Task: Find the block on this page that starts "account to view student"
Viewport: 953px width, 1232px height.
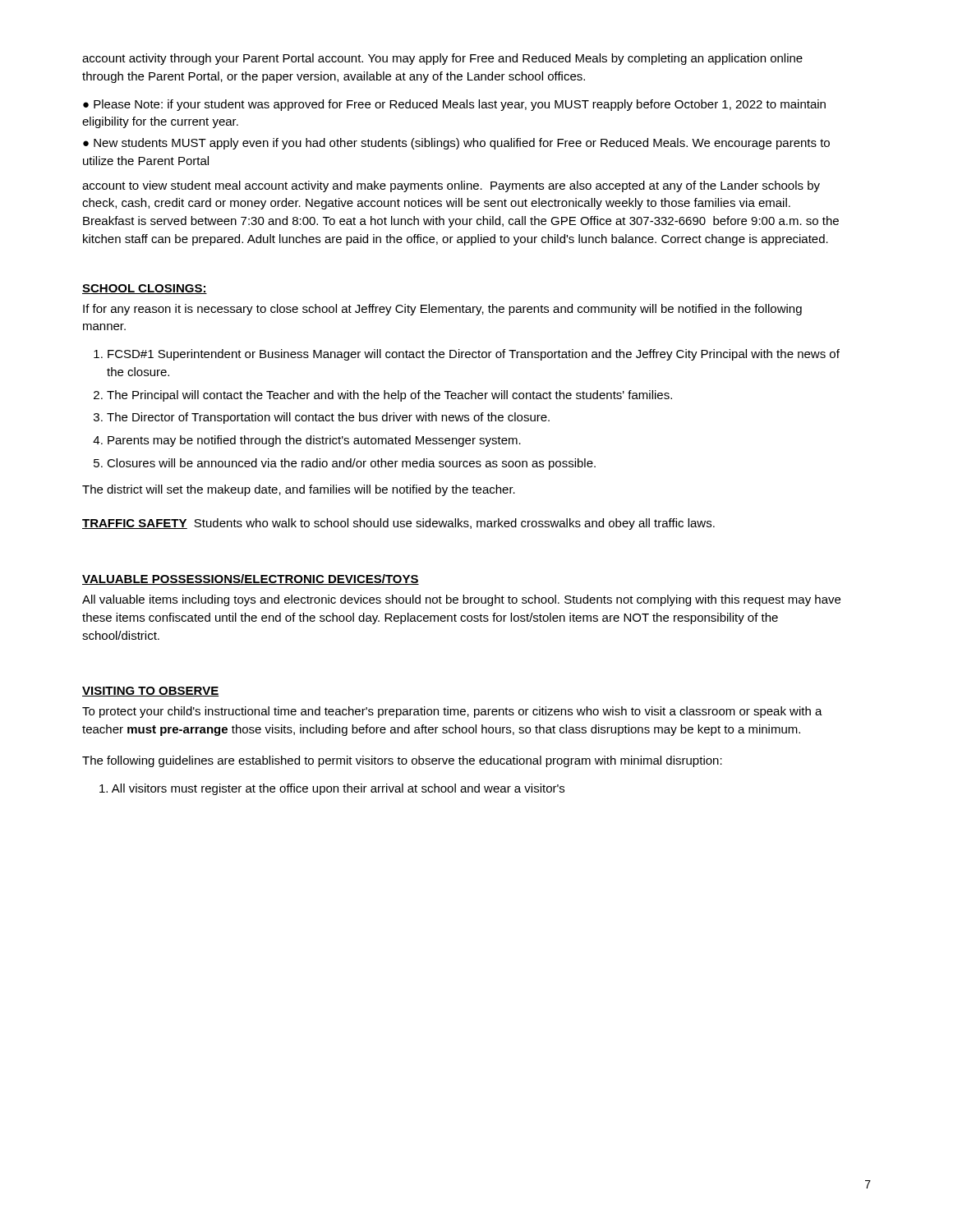Action: [x=464, y=212]
